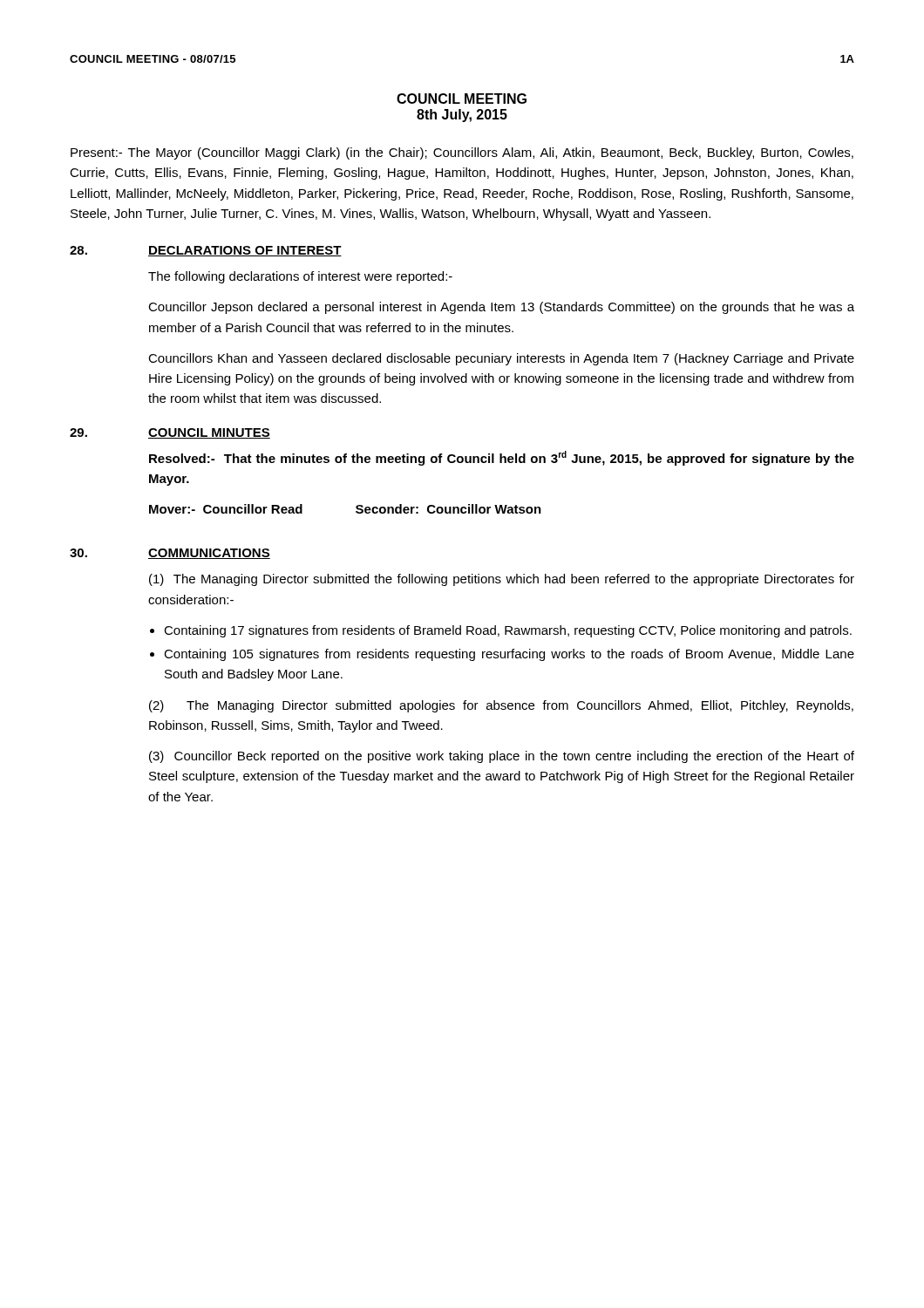
Task: Locate the text block containing "Councillor Jepson declared"
Action: tap(501, 317)
